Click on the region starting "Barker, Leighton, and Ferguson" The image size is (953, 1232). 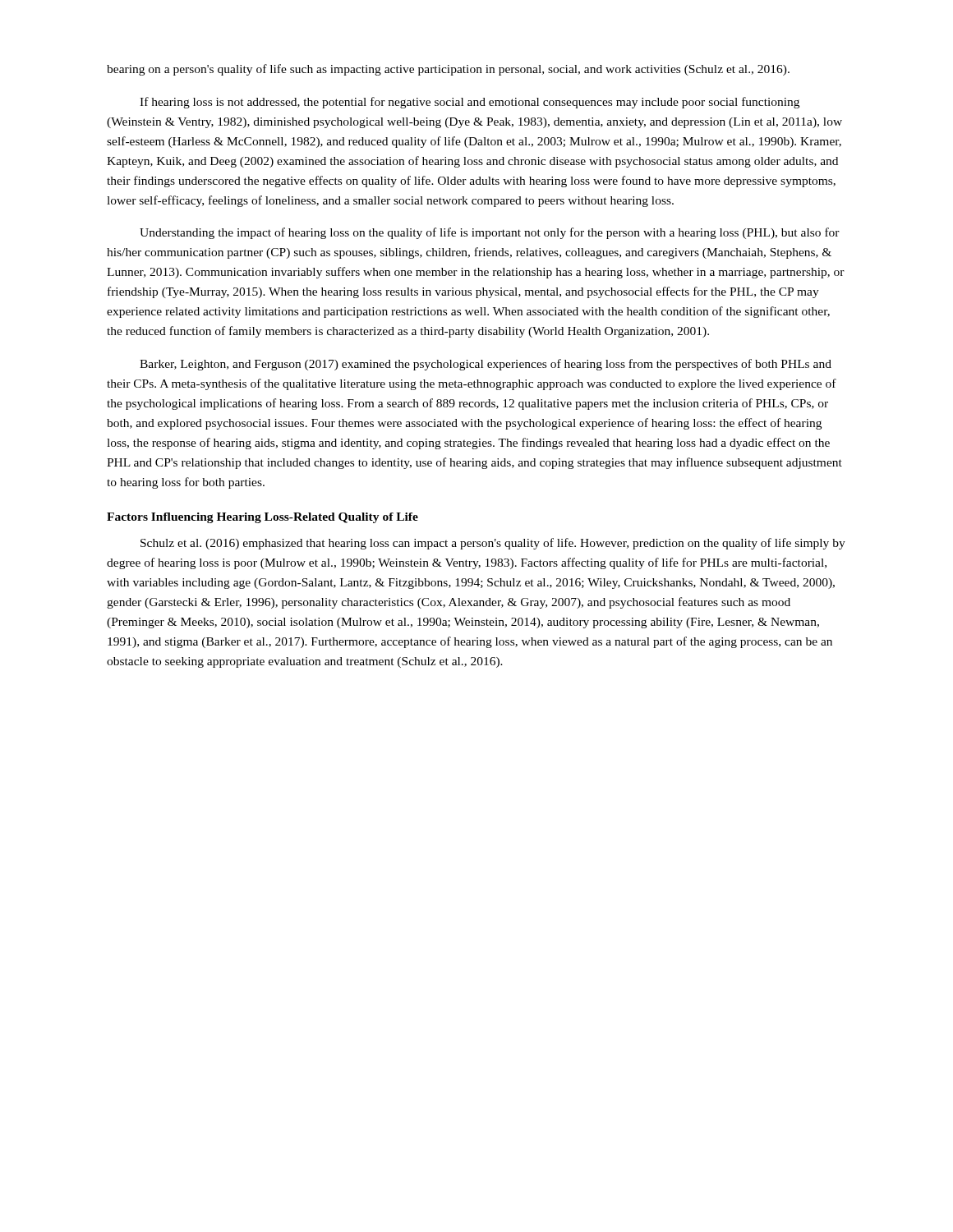click(x=474, y=422)
